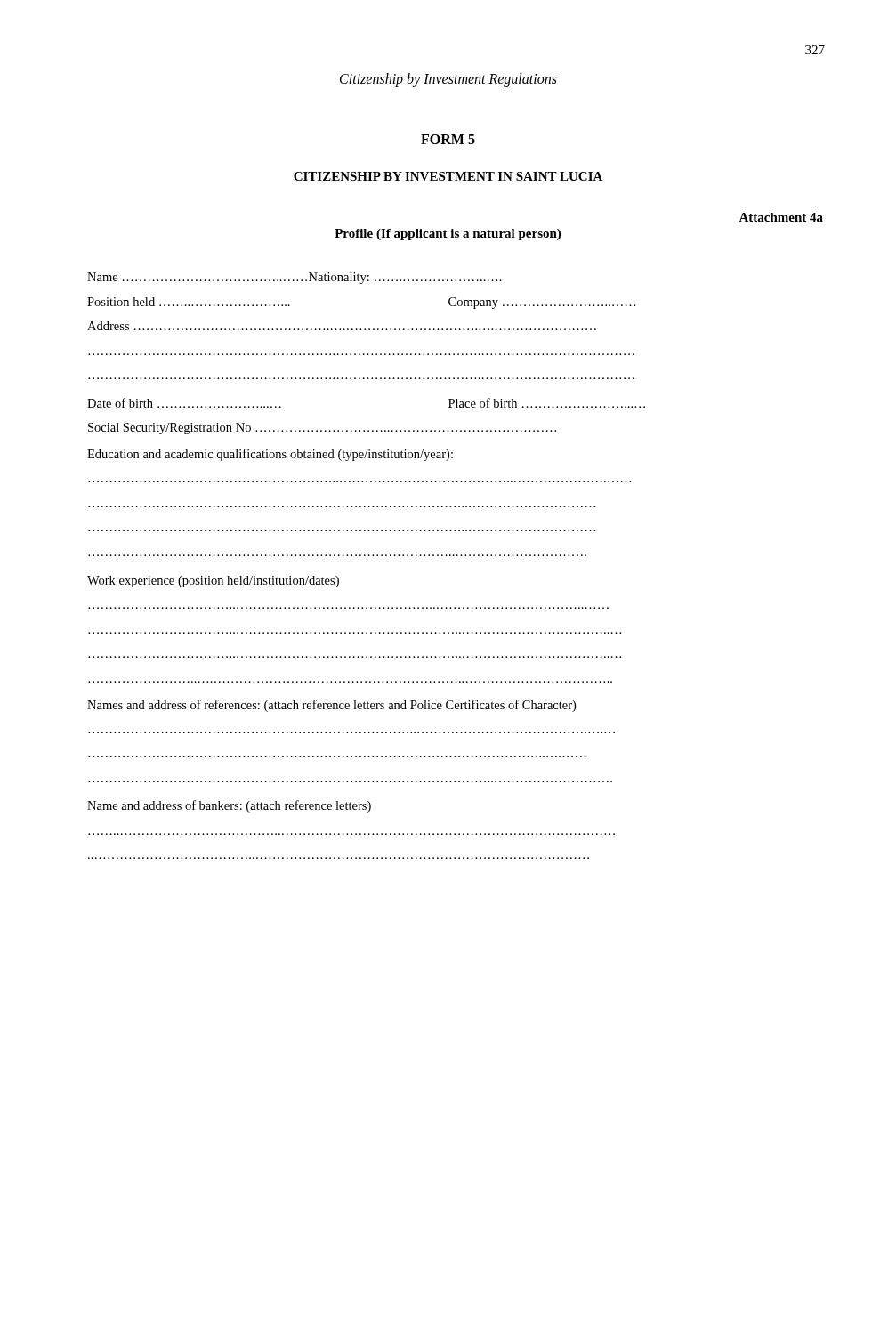Screen dimensions: 1335x896
Task: Click where it says "FORM 5"
Action: tap(448, 139)
